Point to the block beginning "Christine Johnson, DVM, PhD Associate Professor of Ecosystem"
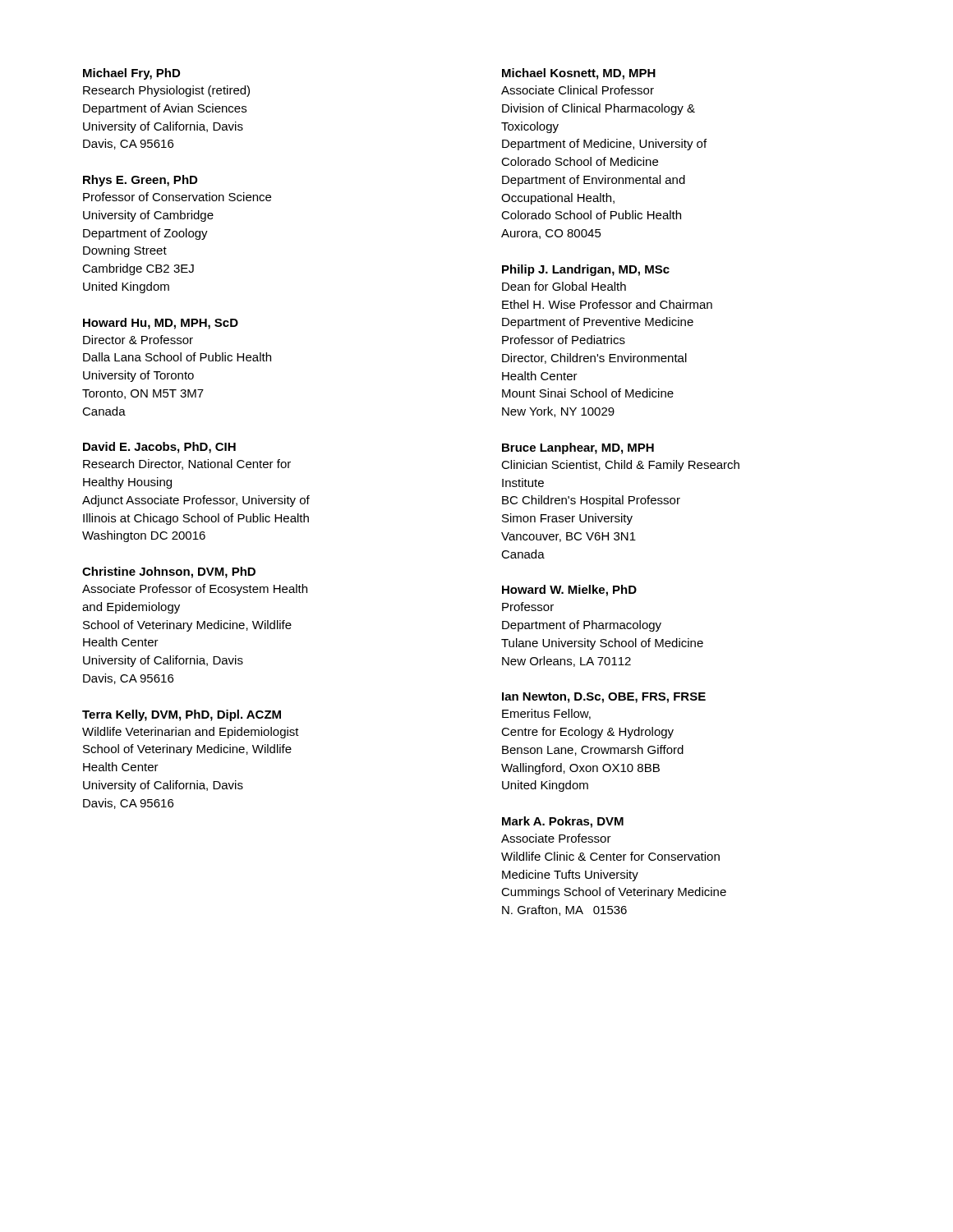The width and height of the screenshot is (953, 1232). tap(267, 626)
